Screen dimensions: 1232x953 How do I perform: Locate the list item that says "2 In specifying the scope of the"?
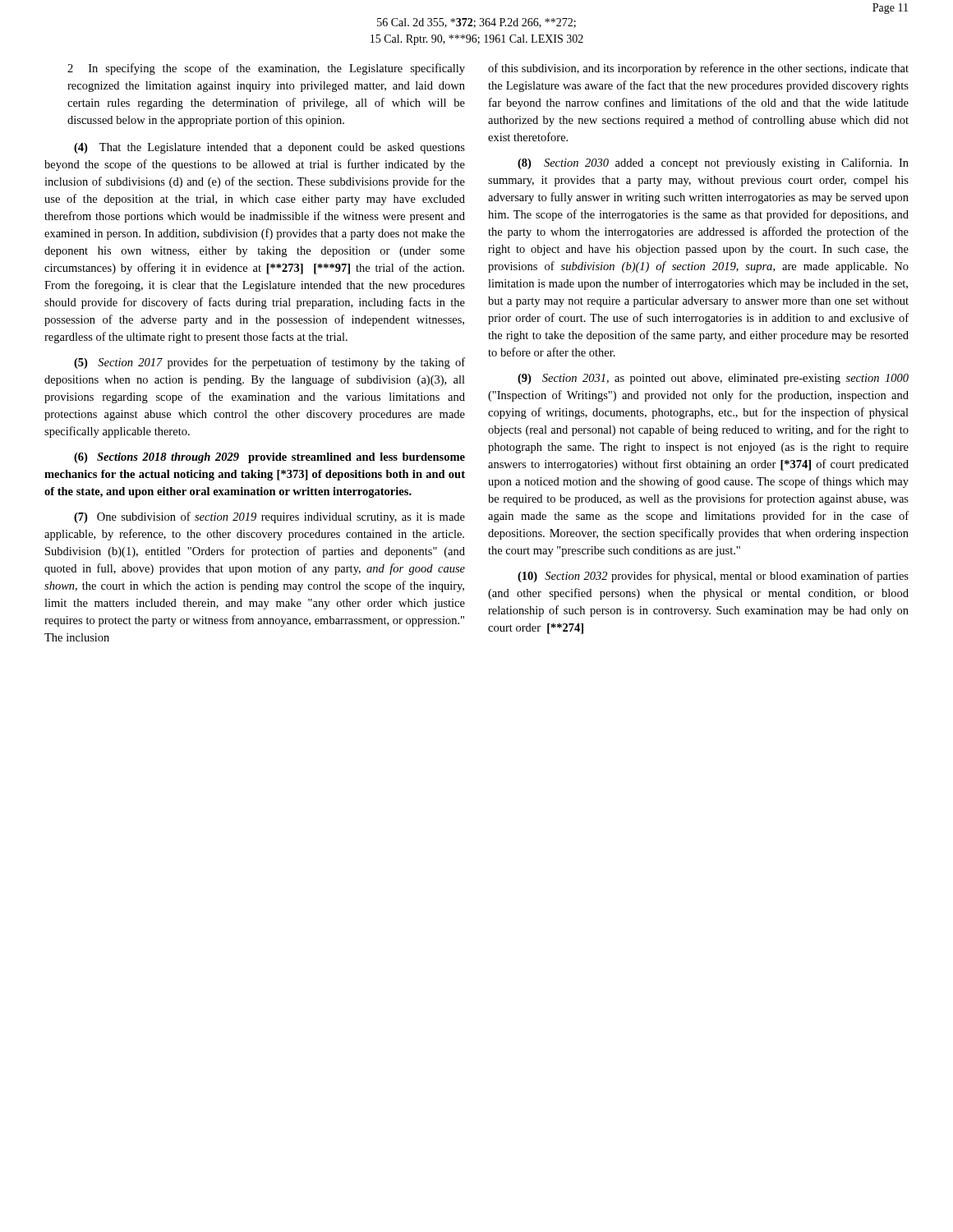tap(255, 94)
